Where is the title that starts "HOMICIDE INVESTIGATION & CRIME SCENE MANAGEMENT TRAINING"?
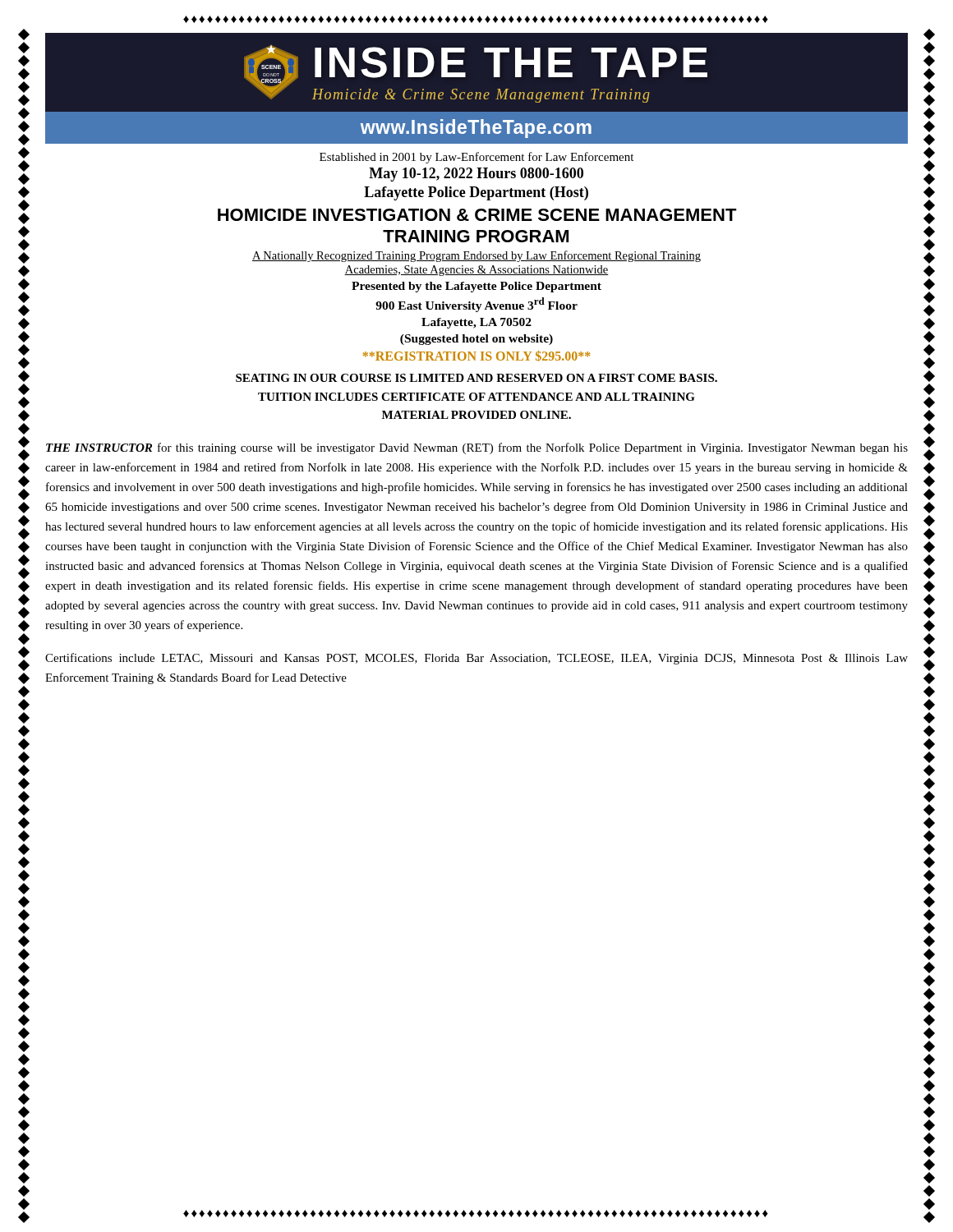Viewport: 953px width, 1232px height. 476,225
